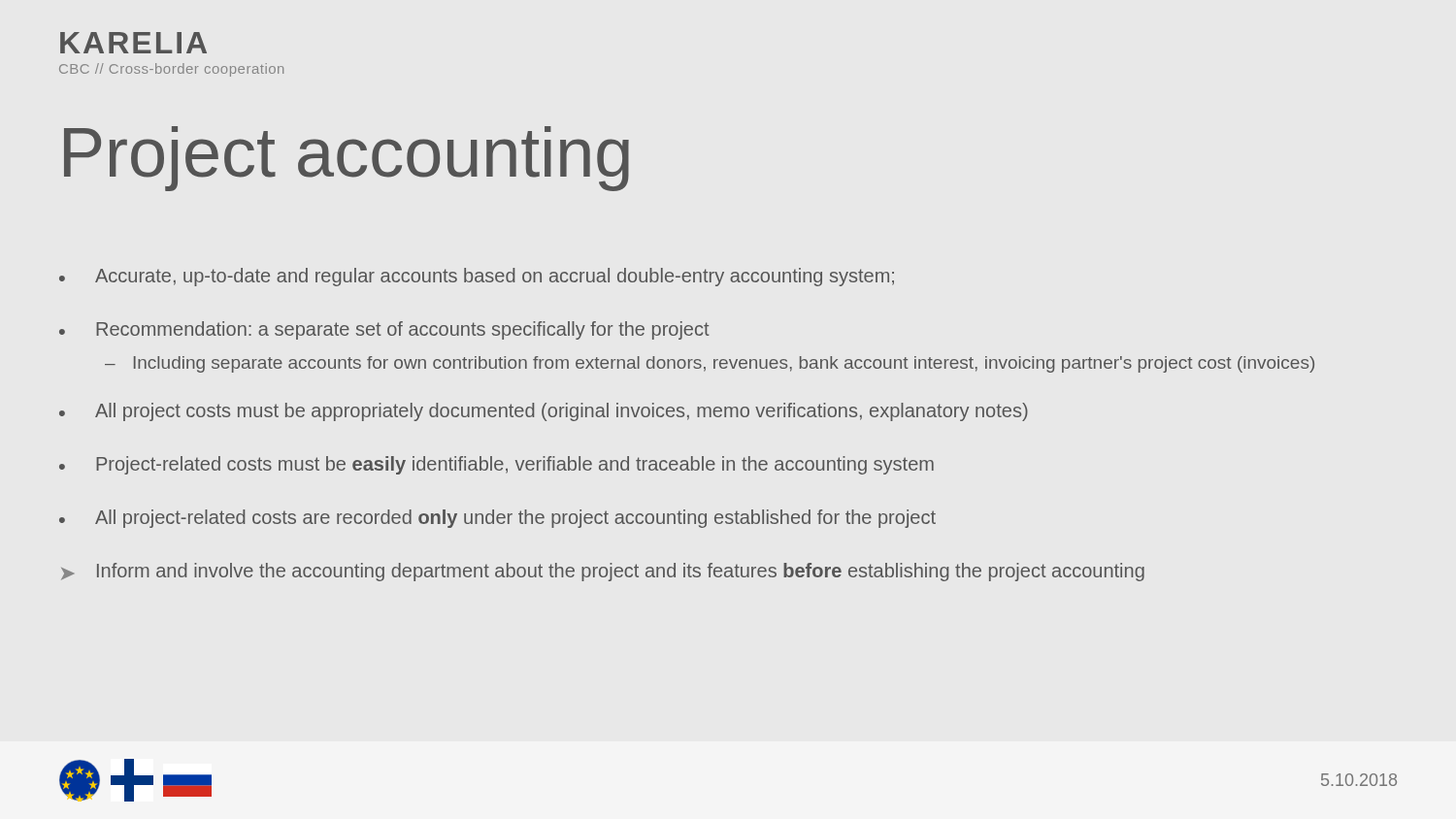
Task: Navigate to the region starting "• All project costs must"
Action: (728, 413)
